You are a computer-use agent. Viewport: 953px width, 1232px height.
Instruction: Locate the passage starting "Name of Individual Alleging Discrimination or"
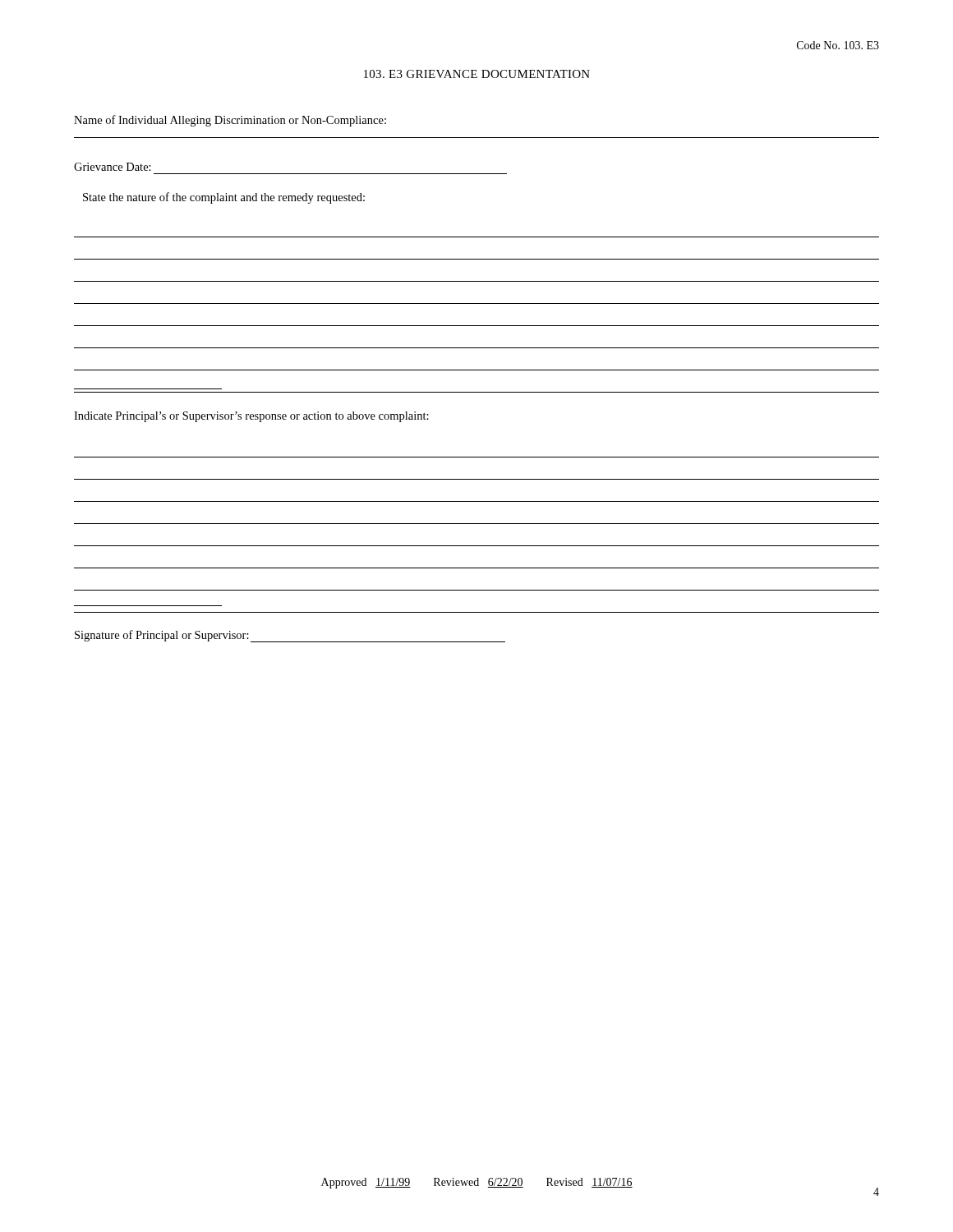pyautogui.click(x=230, y=120)
